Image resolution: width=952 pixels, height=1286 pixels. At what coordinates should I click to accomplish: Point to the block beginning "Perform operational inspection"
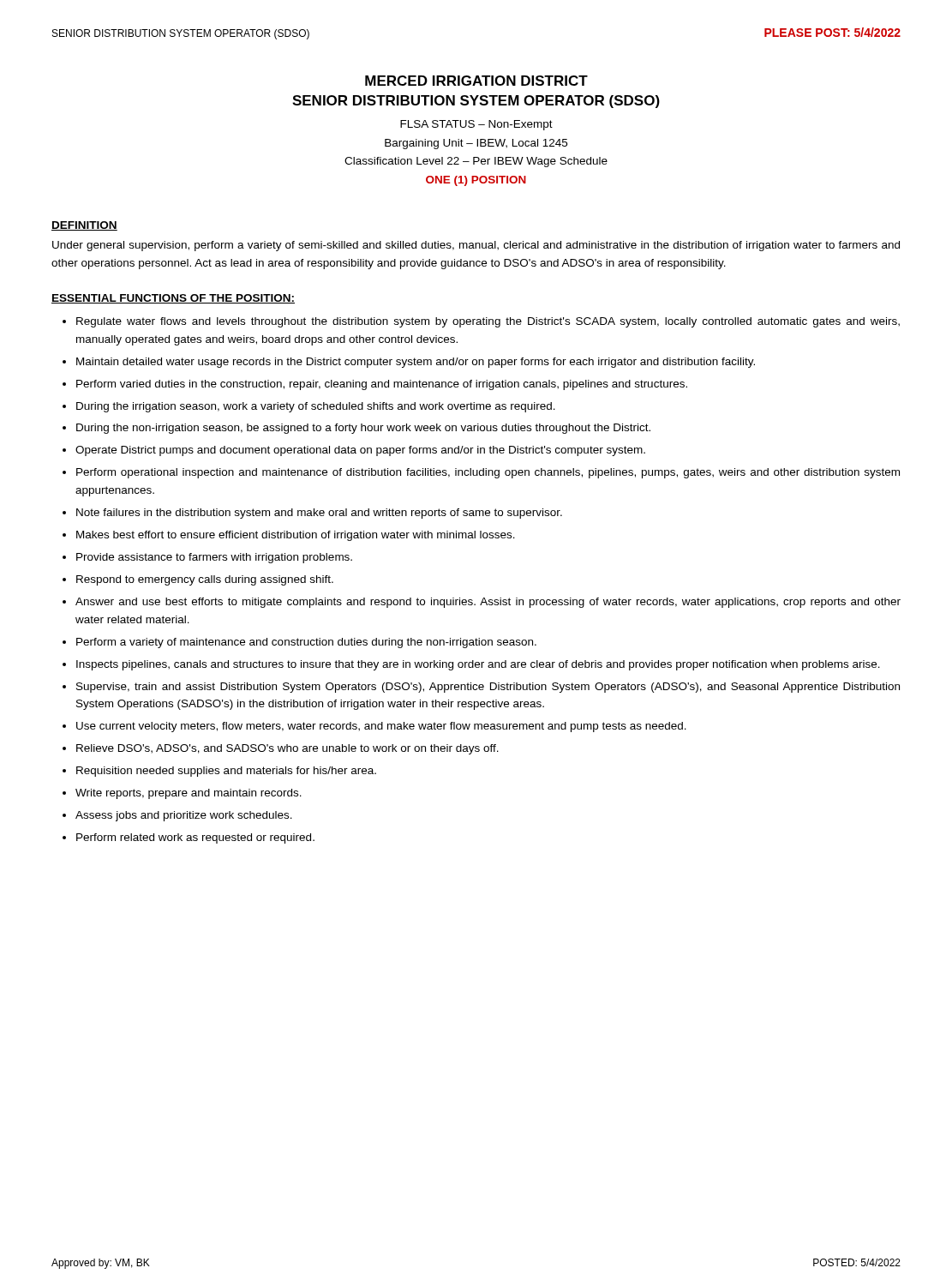point(488,481)
